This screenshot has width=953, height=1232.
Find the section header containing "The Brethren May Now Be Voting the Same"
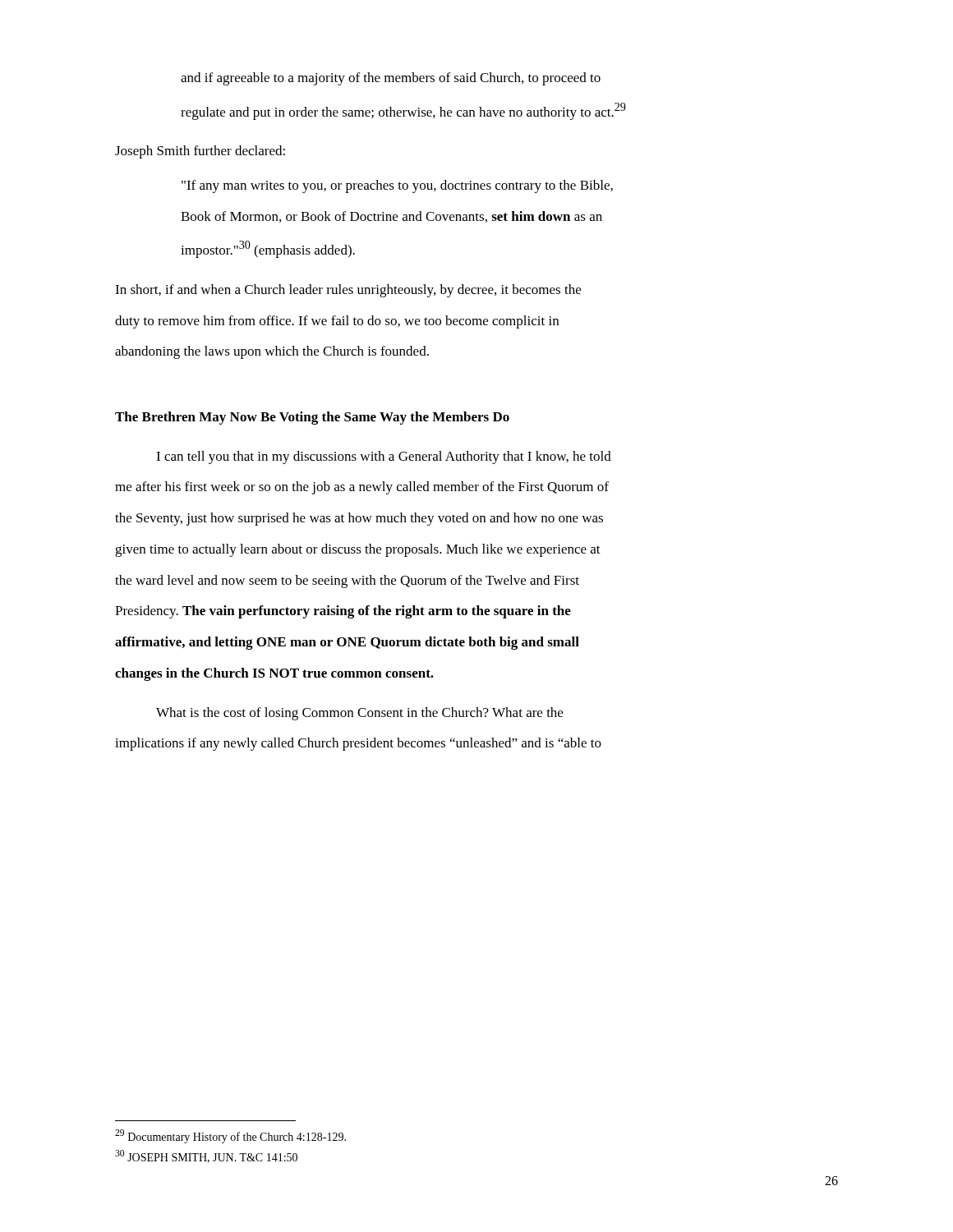(x=312, y=417)
